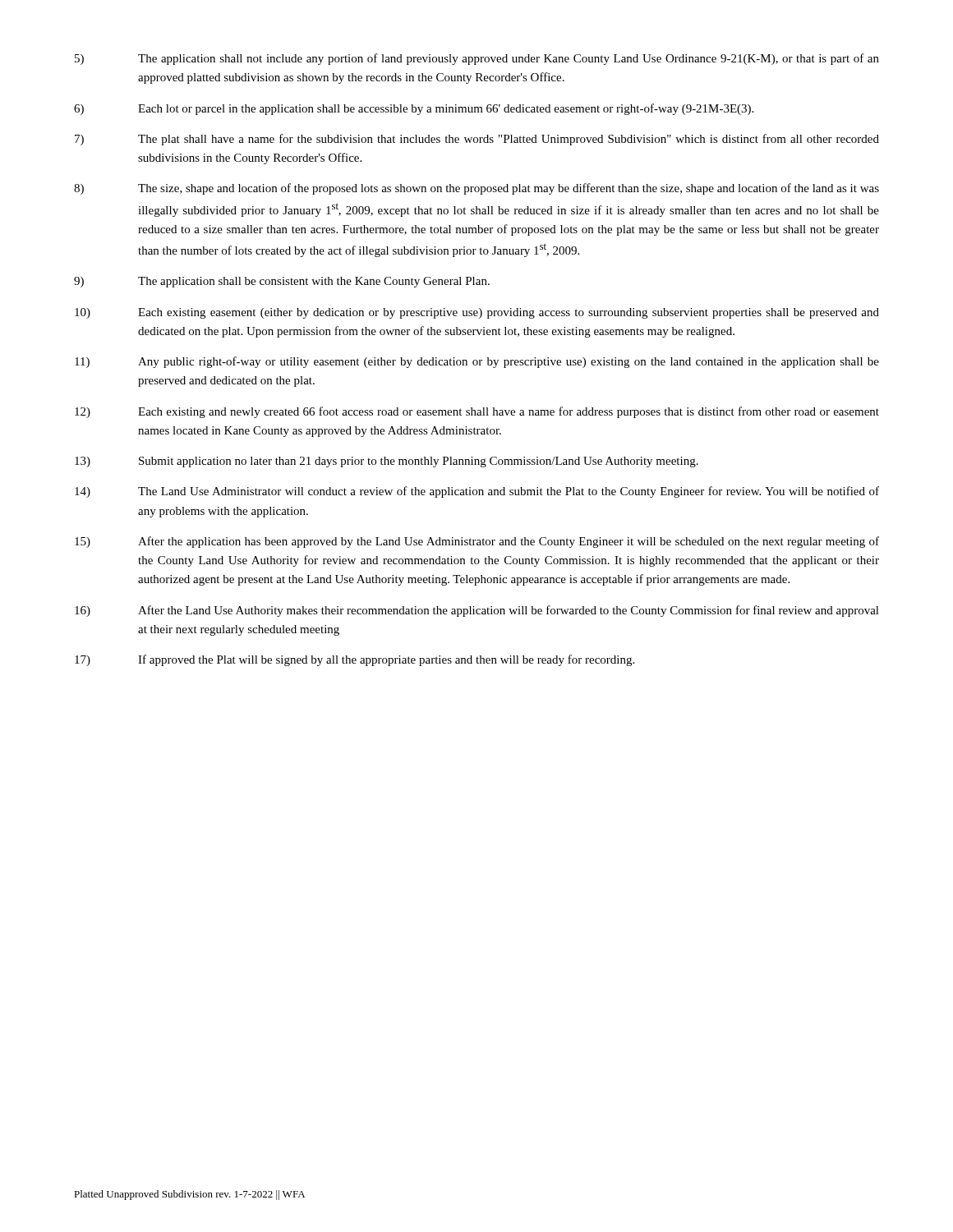The image size is (953, 1232).
Task: Click on the region starting "6) Each lot or parcel in"
Action: (476, 108)
